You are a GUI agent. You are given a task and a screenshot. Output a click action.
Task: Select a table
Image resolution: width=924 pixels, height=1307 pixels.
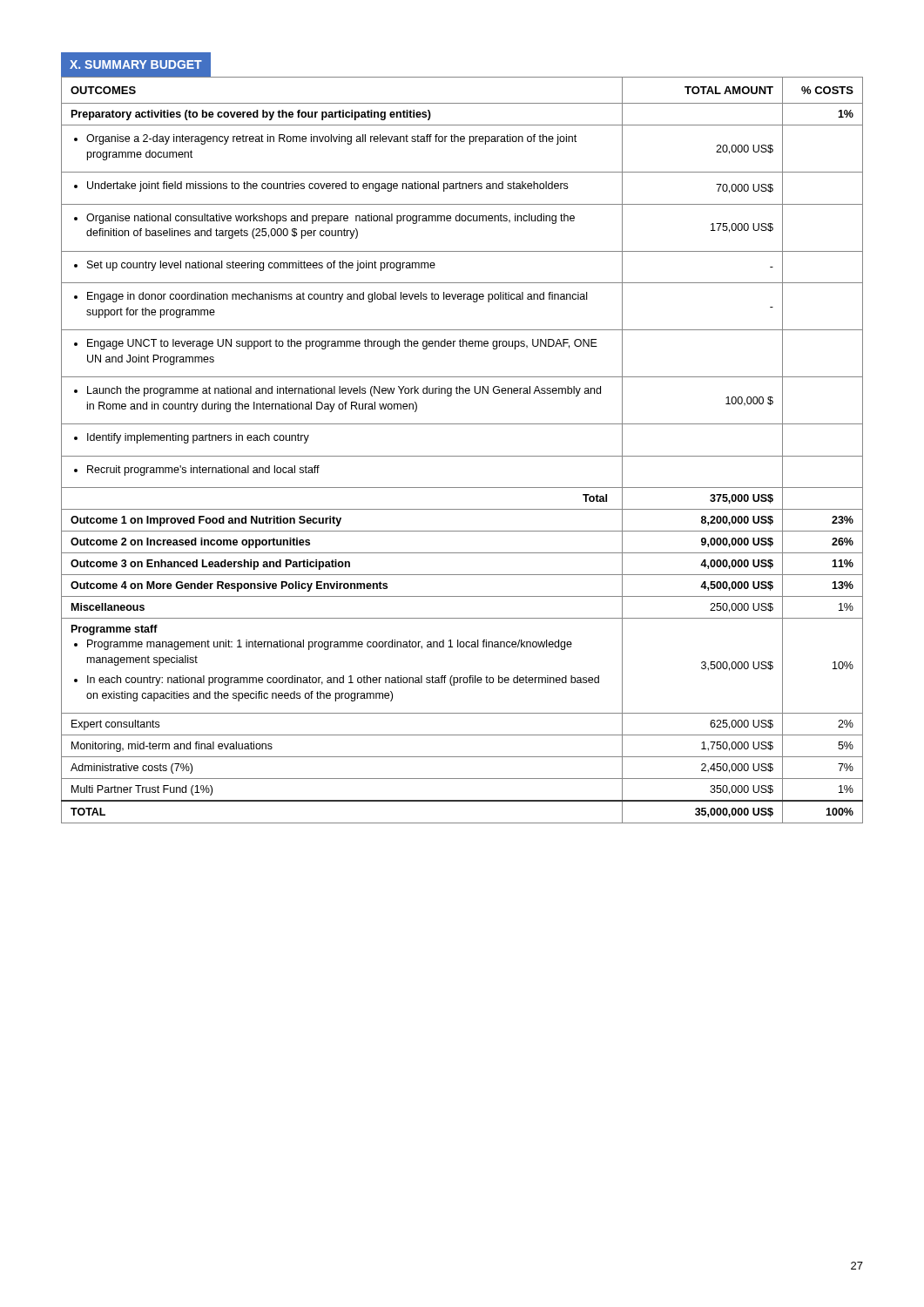[462, 450]
